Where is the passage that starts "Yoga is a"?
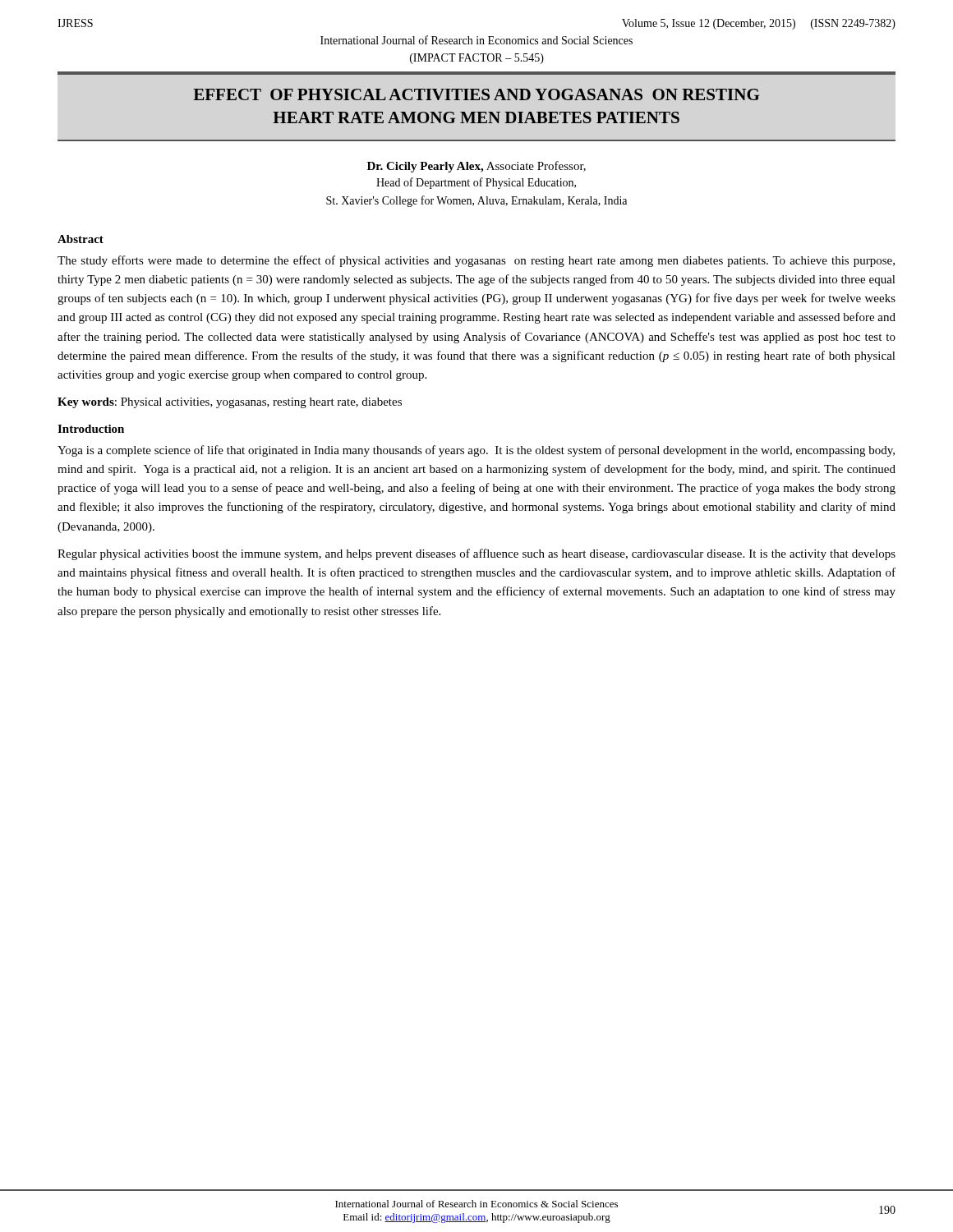 [476, 488]
